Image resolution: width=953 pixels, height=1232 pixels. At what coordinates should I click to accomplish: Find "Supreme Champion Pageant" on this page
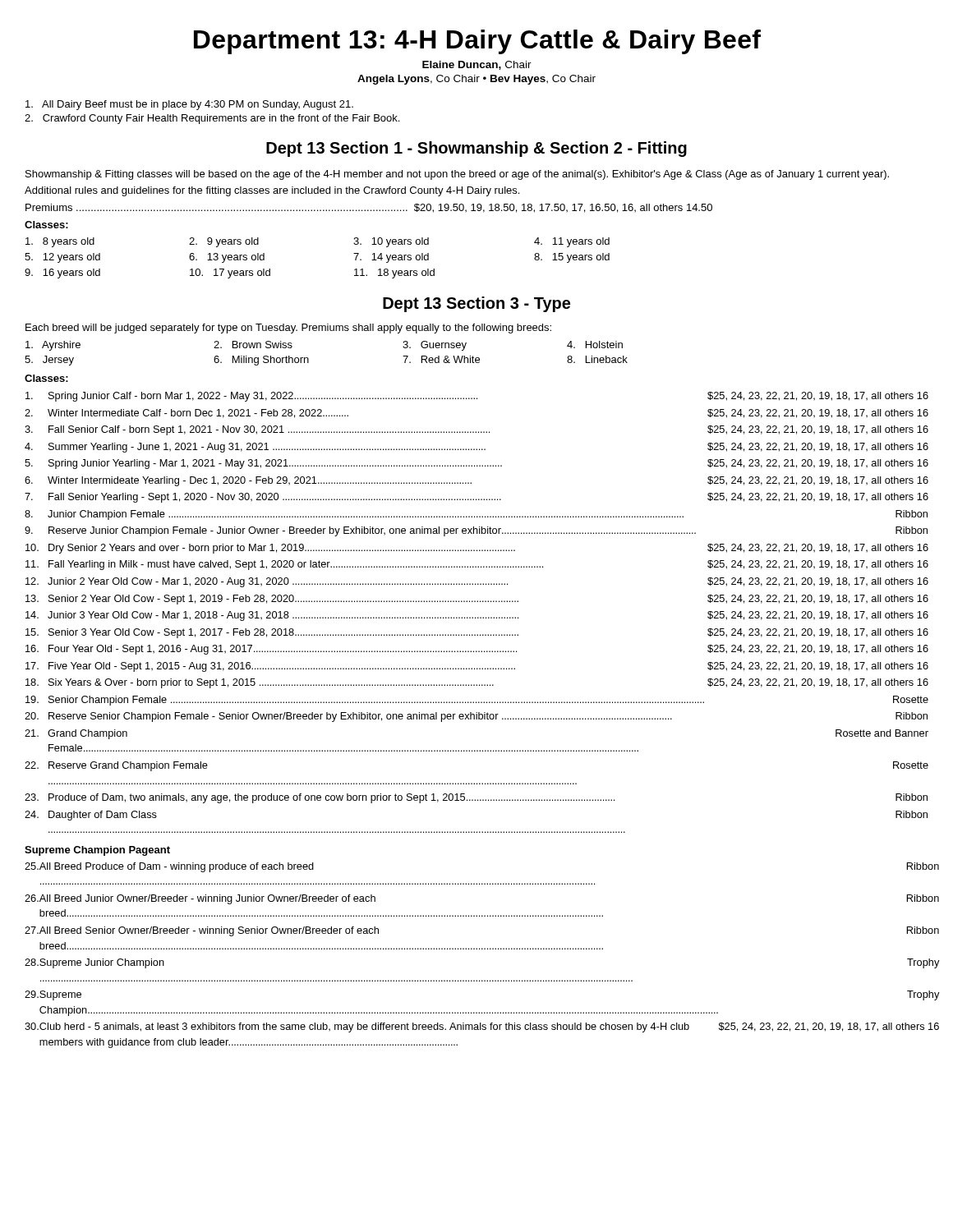tap(97, 849)
